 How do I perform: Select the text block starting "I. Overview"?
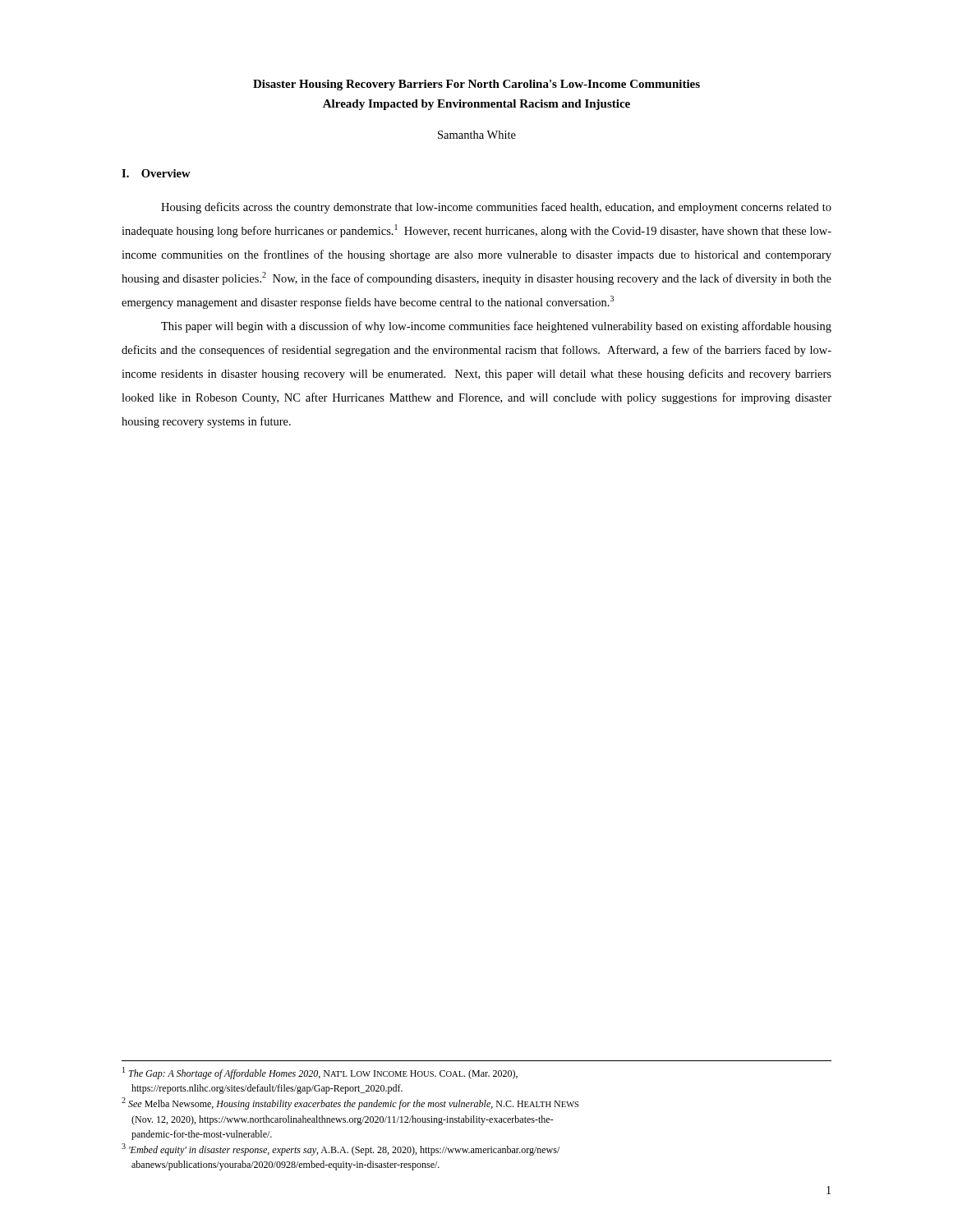click(x=156, y=173)
